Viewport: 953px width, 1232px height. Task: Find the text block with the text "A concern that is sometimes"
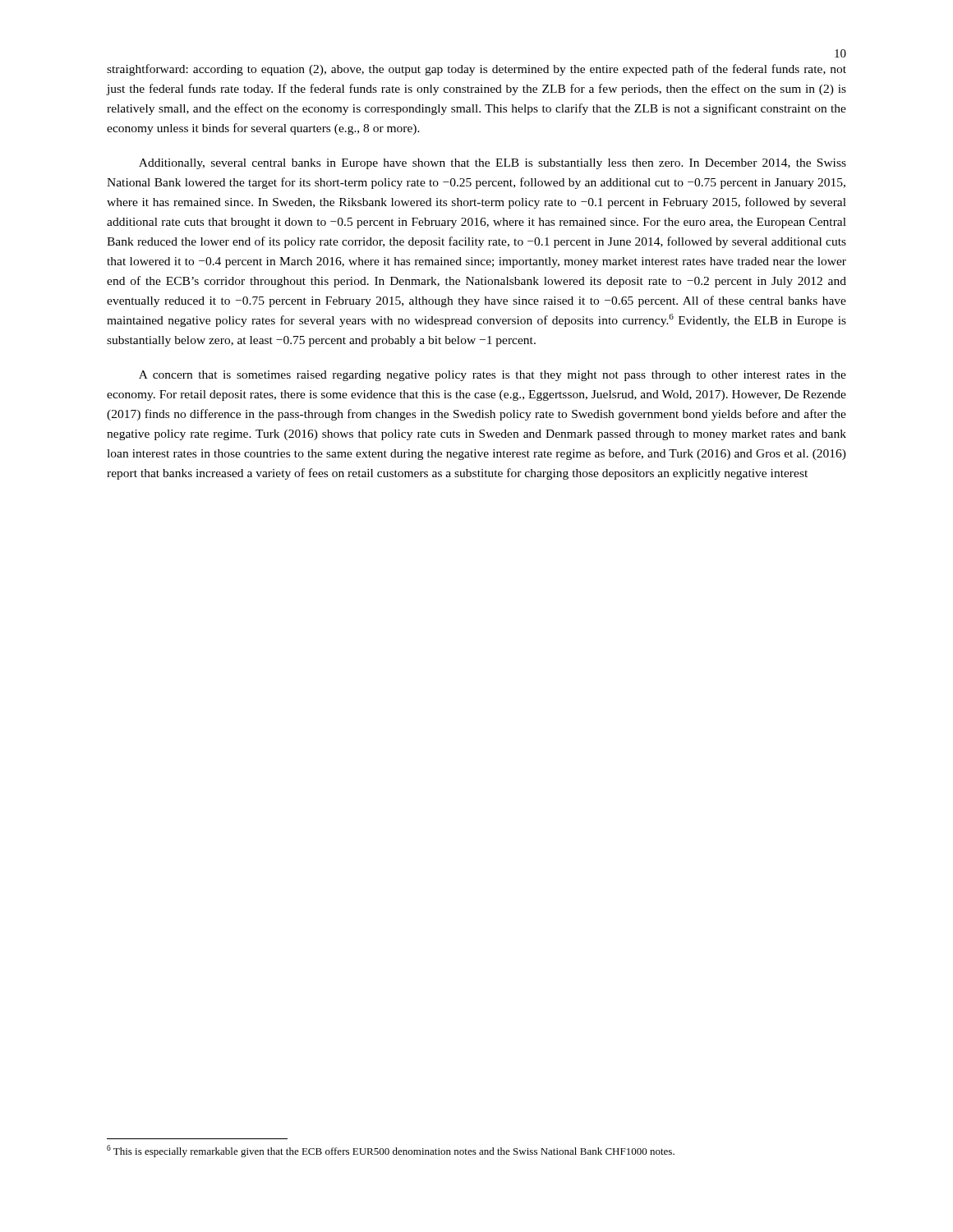pos(476,424)
